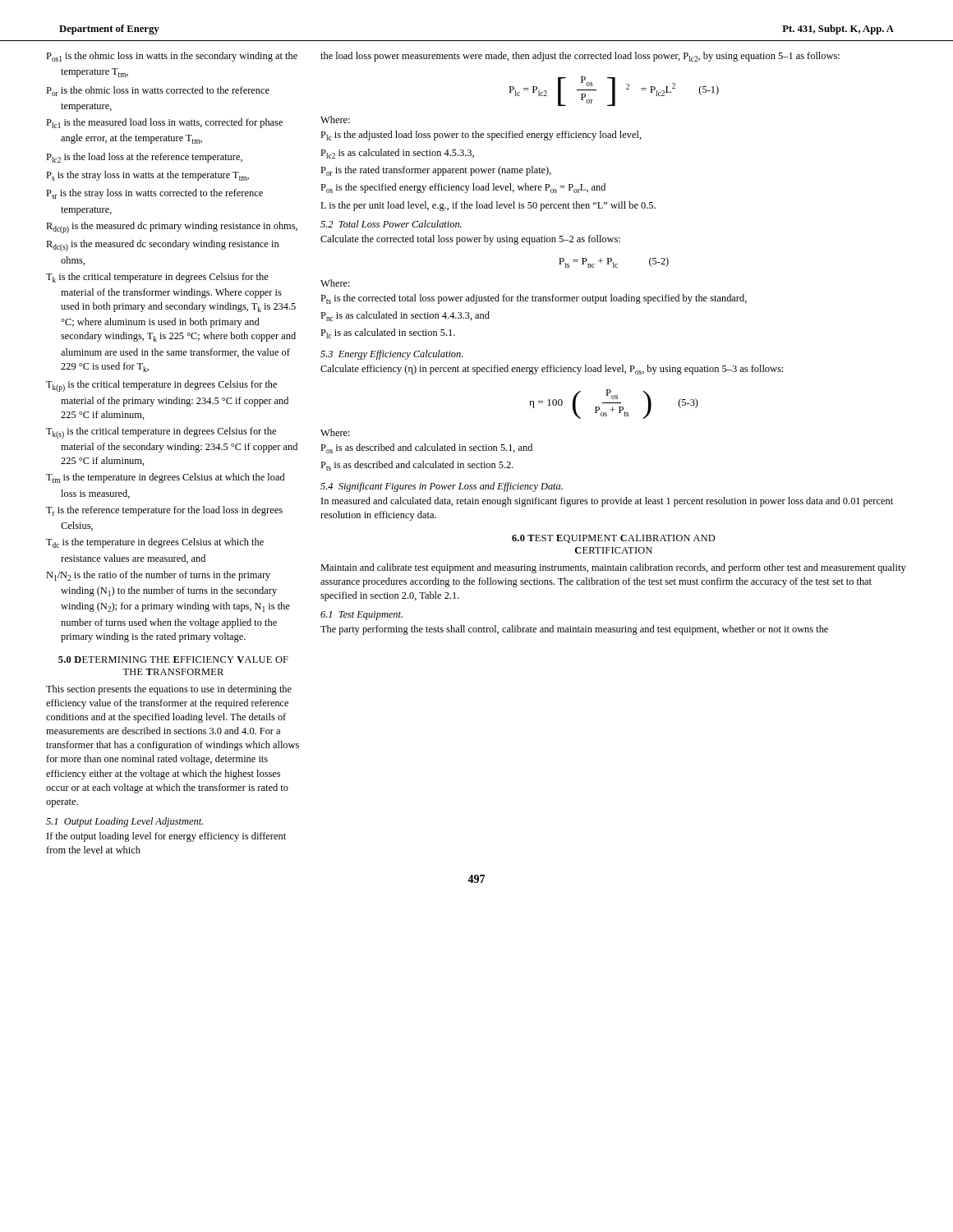The height and width of the screenshot is (1232, 953).
Task: Where is the passage that starts "This section presents"?
Action: [173, 745]
